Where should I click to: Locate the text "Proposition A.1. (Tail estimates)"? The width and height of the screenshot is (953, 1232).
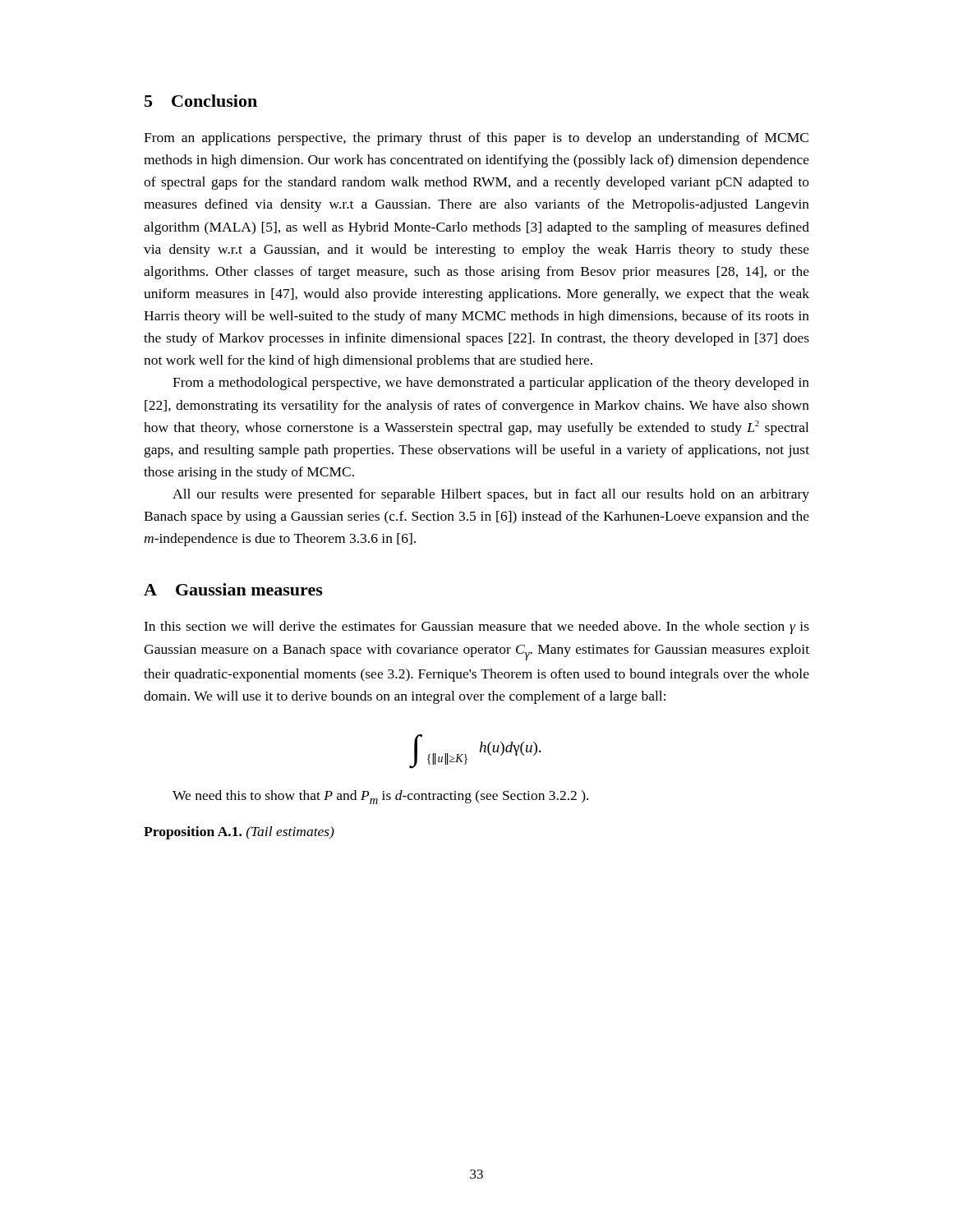tap(239, 833)
